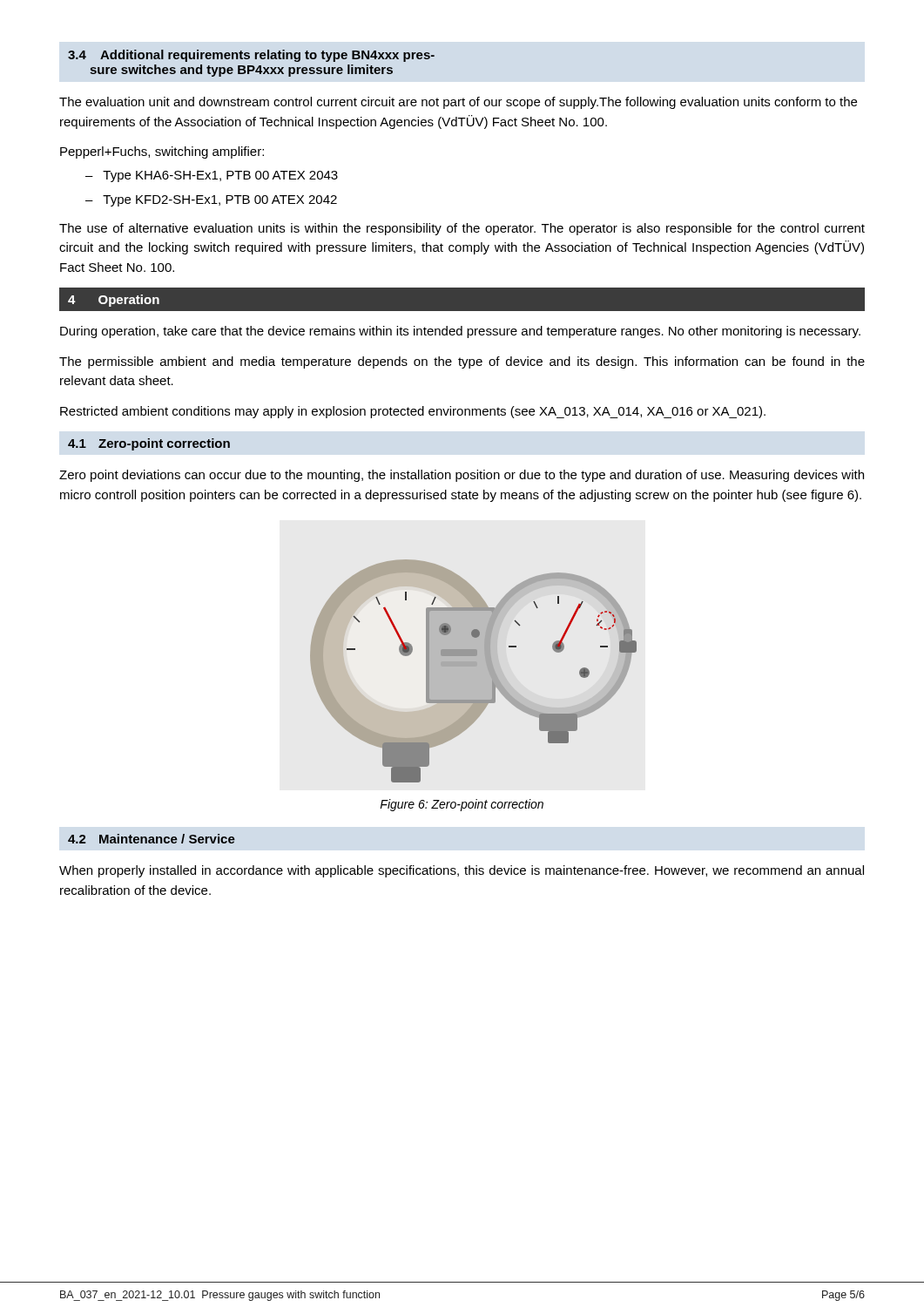Locate the text block starting "The evaluation unit and downstream control"
Image resolution: width=924 pixels, height=1307 pixels.
(x=458, y=111)
